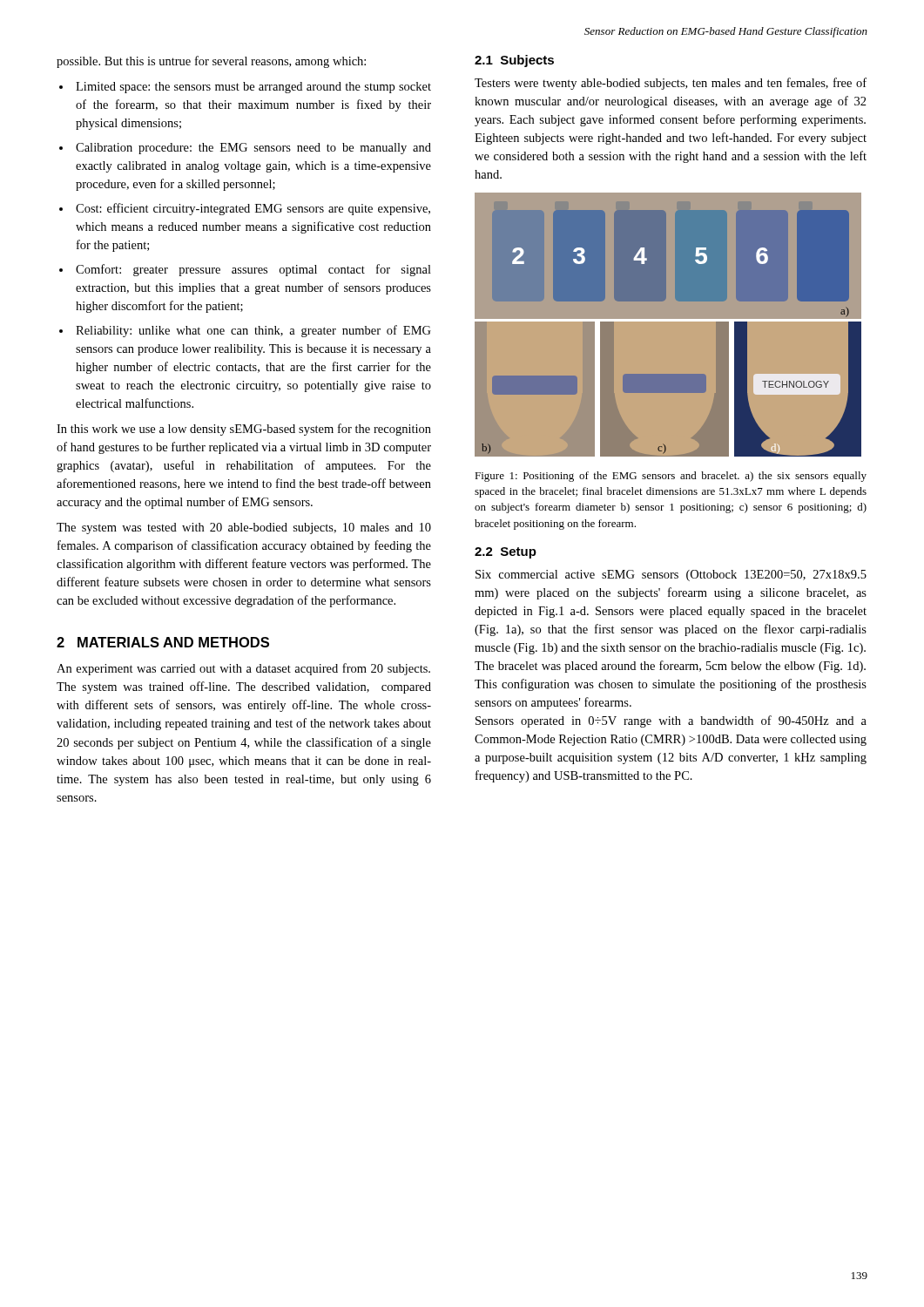Click the passage that begins "Six commercial active sEMG sensors"
The height and width of the screenshot is (1307, 924).
click(x=671, y=675)
